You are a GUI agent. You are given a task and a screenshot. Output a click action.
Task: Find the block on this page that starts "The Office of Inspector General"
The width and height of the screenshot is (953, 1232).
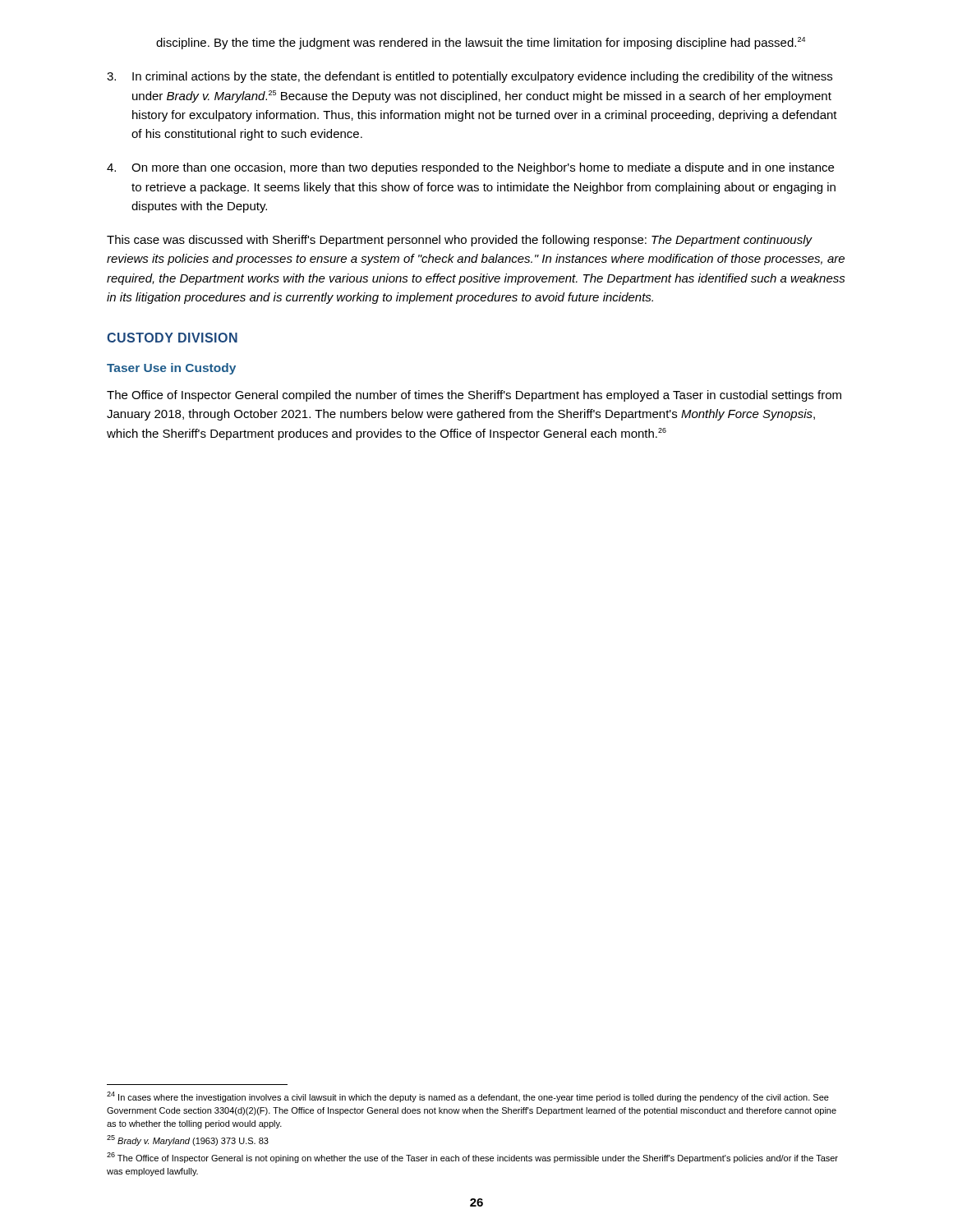coord(474,414)
